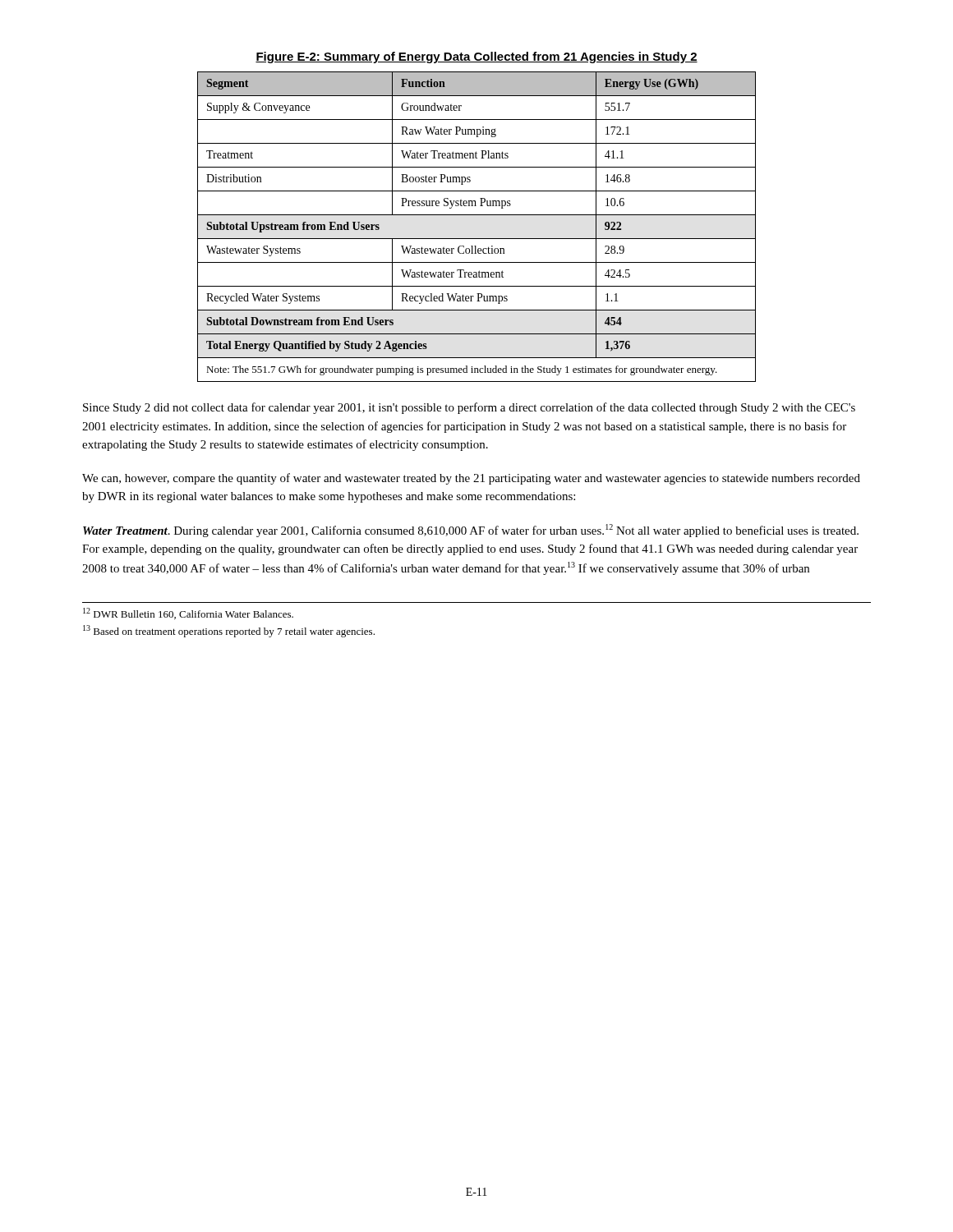Find the block on this page that starts "13 Based on treatment operations reported by 7"
This screenshot has height=1232, width=953.
(x=229, y=631)
